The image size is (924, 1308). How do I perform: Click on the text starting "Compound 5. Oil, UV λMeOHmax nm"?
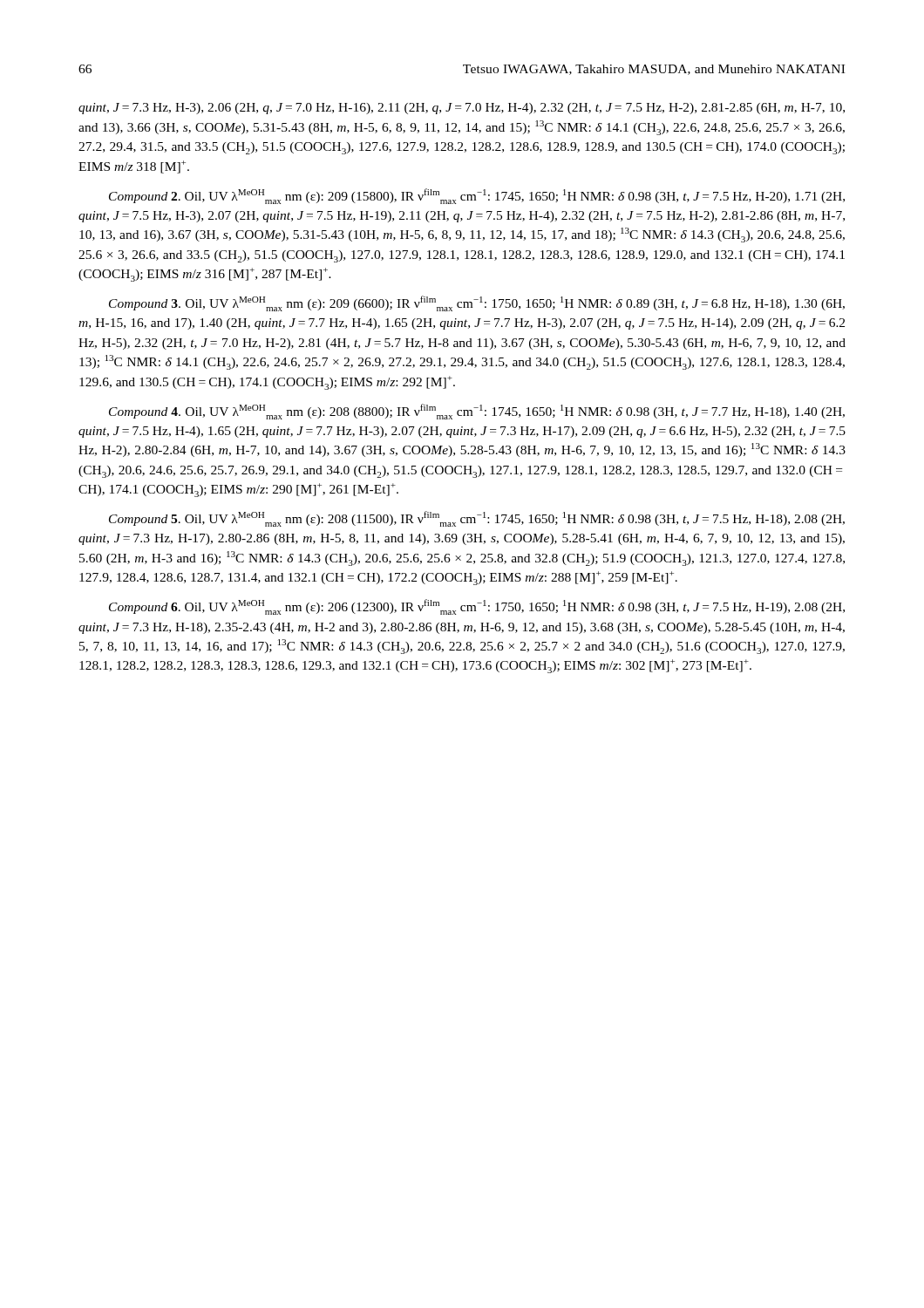pyautogui.click(x=462, y=548)
